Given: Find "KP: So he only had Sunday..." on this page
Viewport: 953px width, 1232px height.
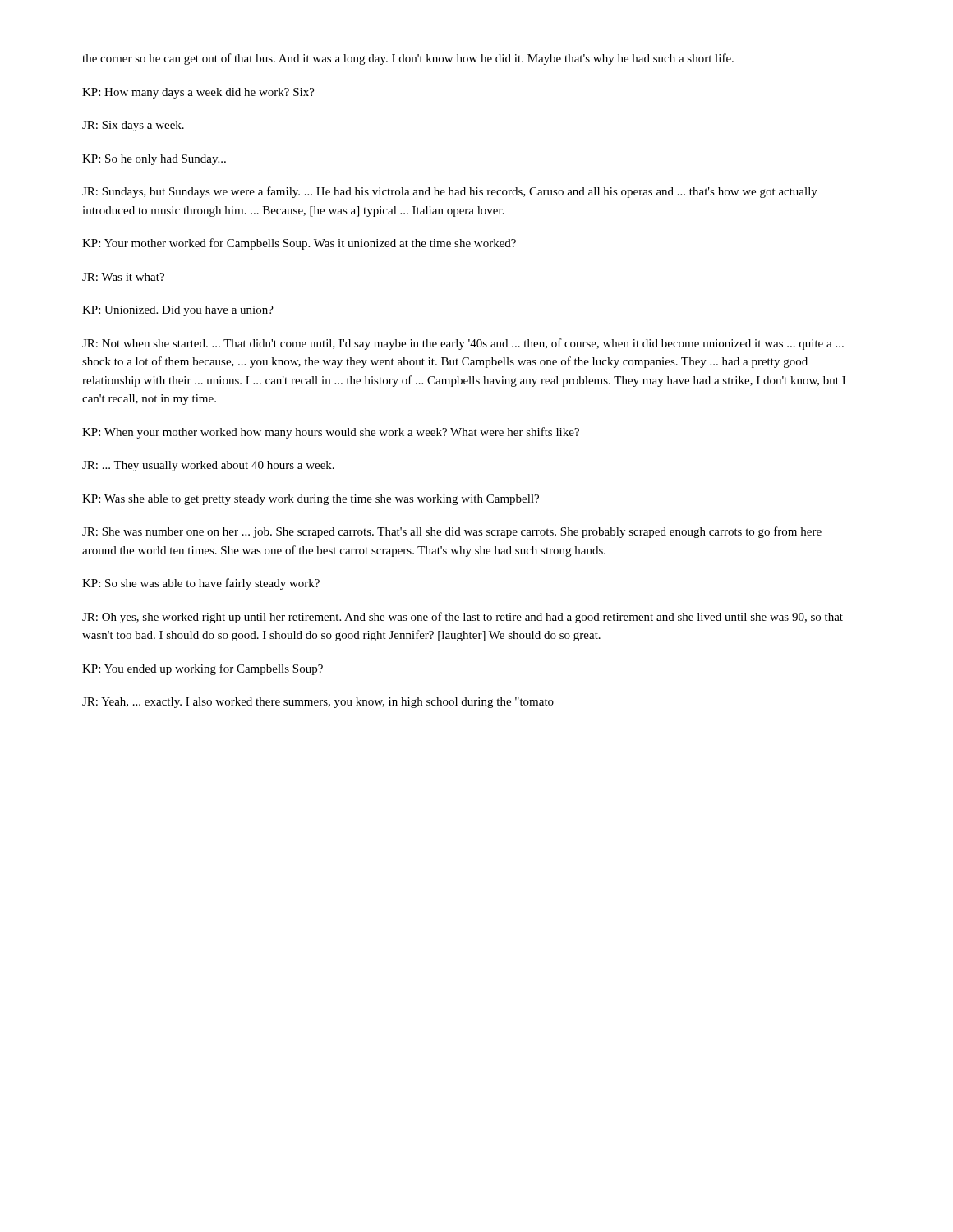Looking at the screenshot, I should (154, 158).
